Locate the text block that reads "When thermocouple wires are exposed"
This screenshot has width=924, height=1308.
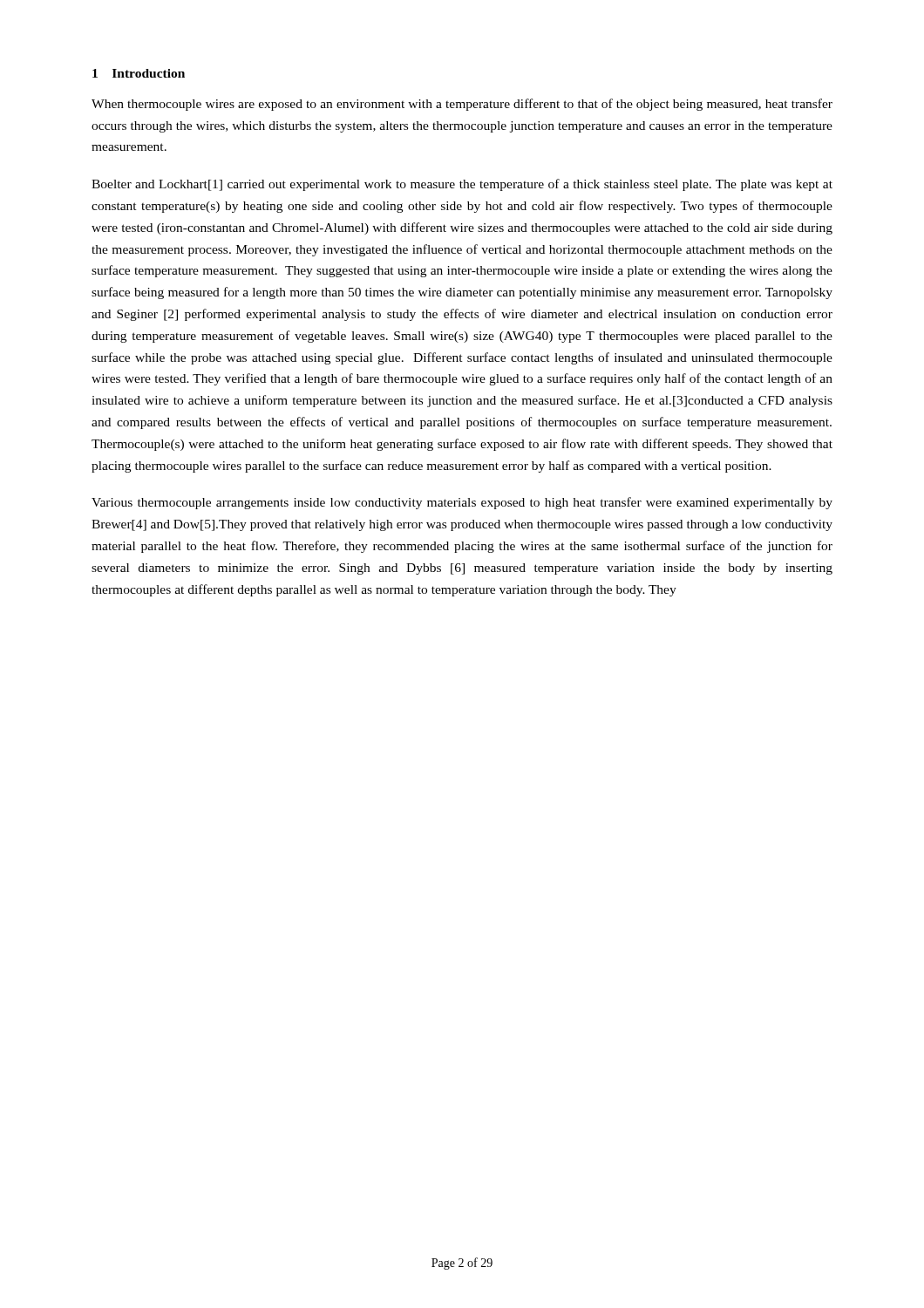click(x=462, y=125)
